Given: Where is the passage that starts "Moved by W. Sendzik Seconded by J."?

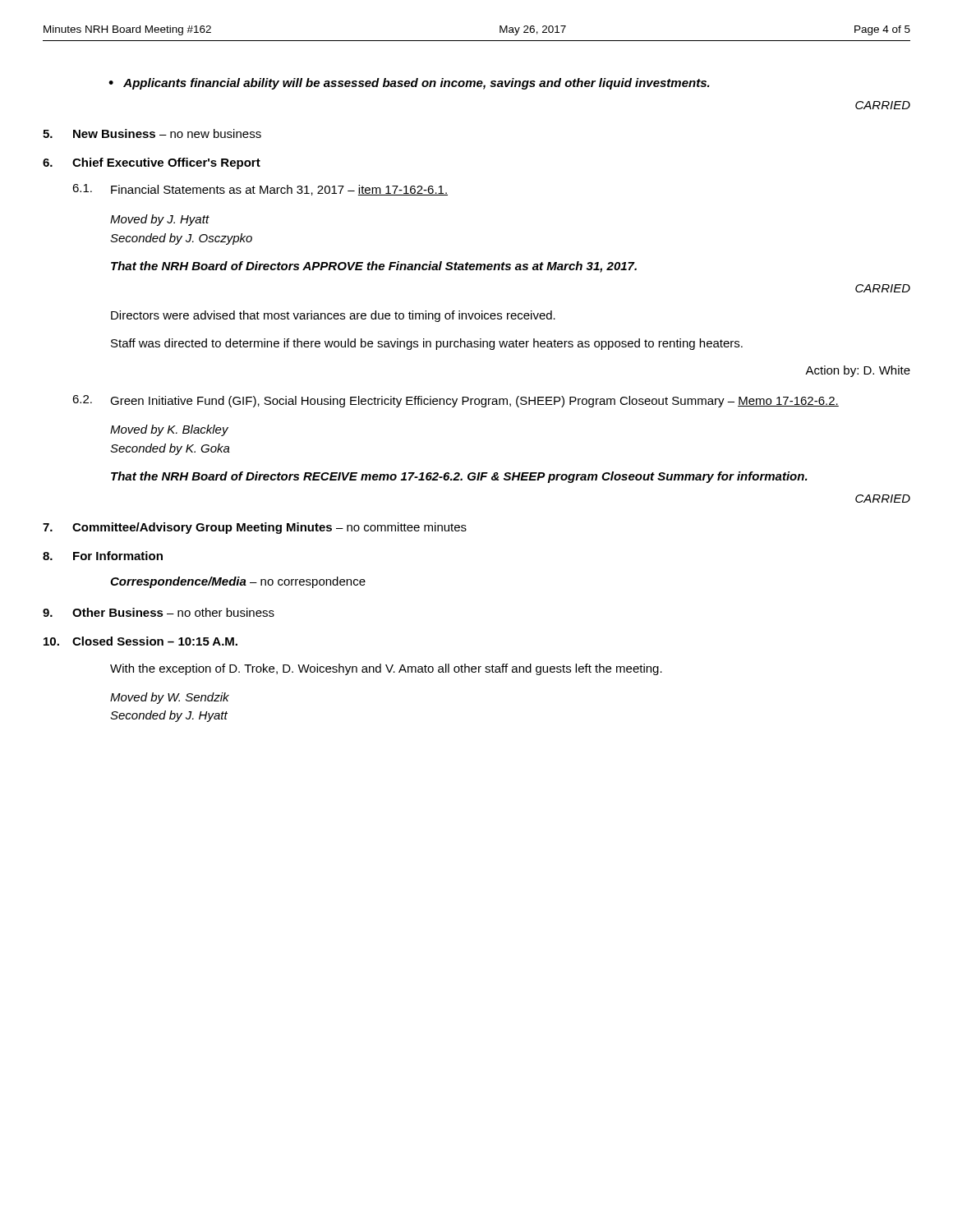Looking at the screenshot, I should click(170, 698).
